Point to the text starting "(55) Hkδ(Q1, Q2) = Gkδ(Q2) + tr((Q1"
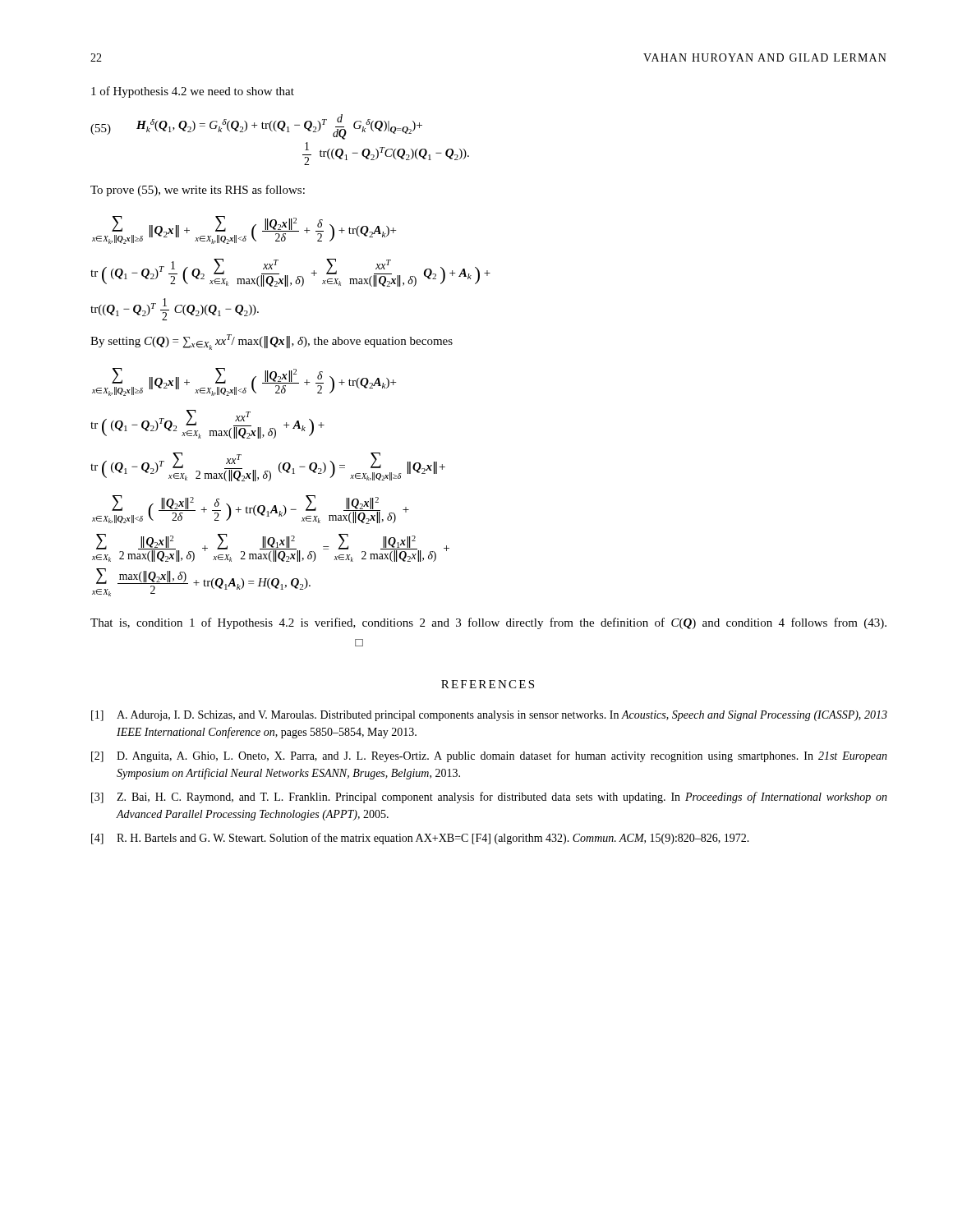Screen dimensions: 1232x953 coord(256,127)
